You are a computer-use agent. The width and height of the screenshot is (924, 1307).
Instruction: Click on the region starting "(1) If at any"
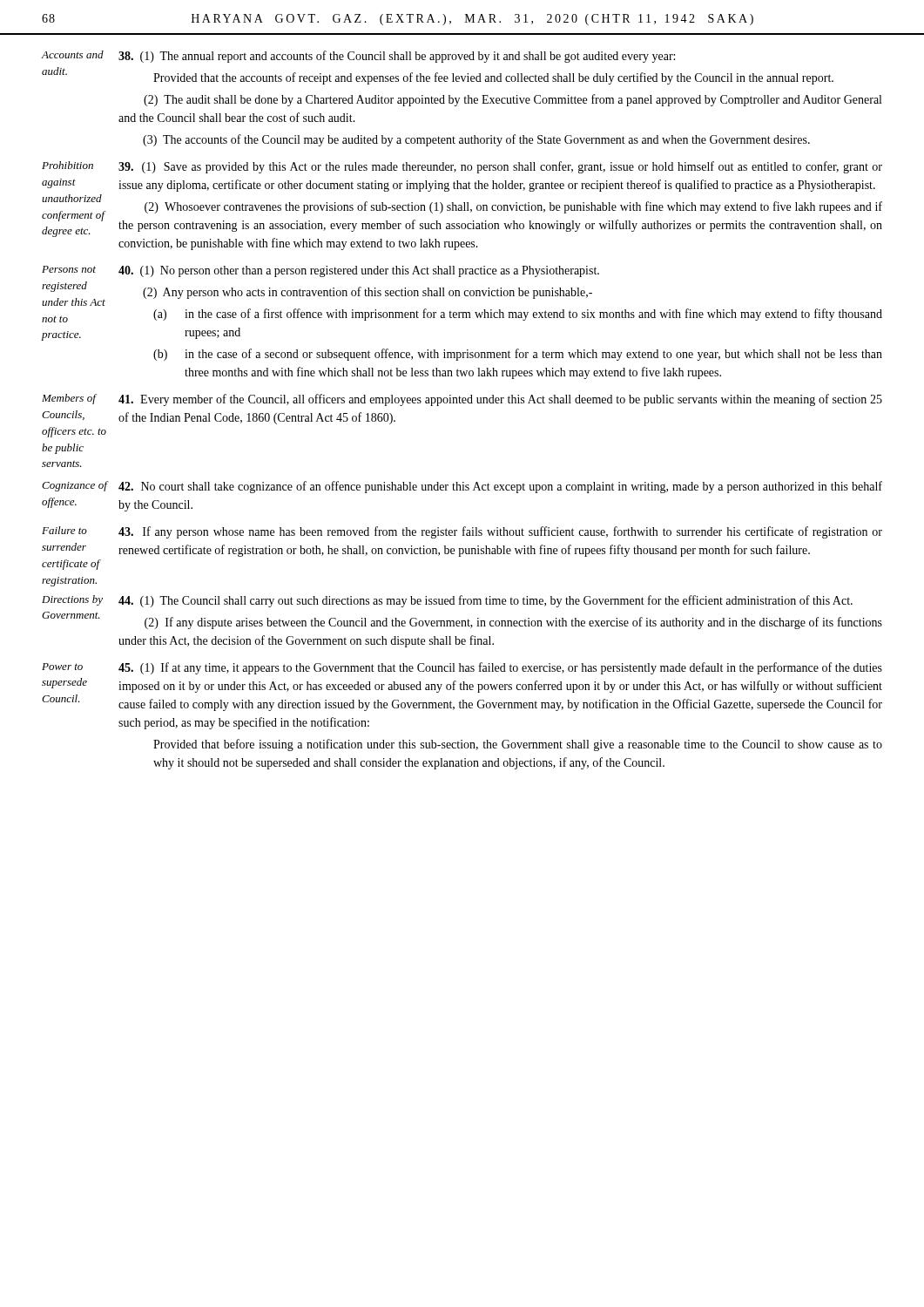(500, 715)
